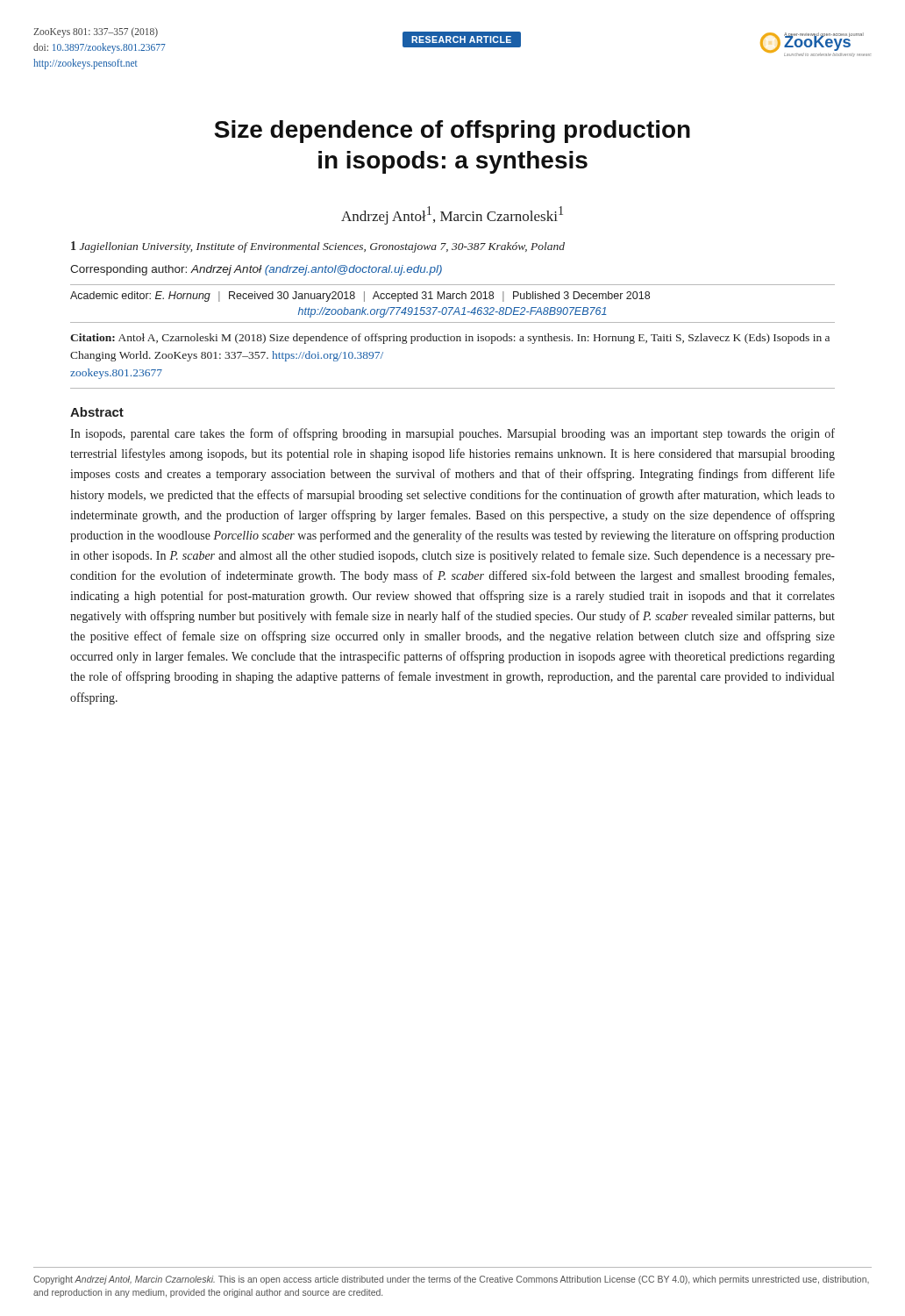Click on the logo

[x=815, y=47]
